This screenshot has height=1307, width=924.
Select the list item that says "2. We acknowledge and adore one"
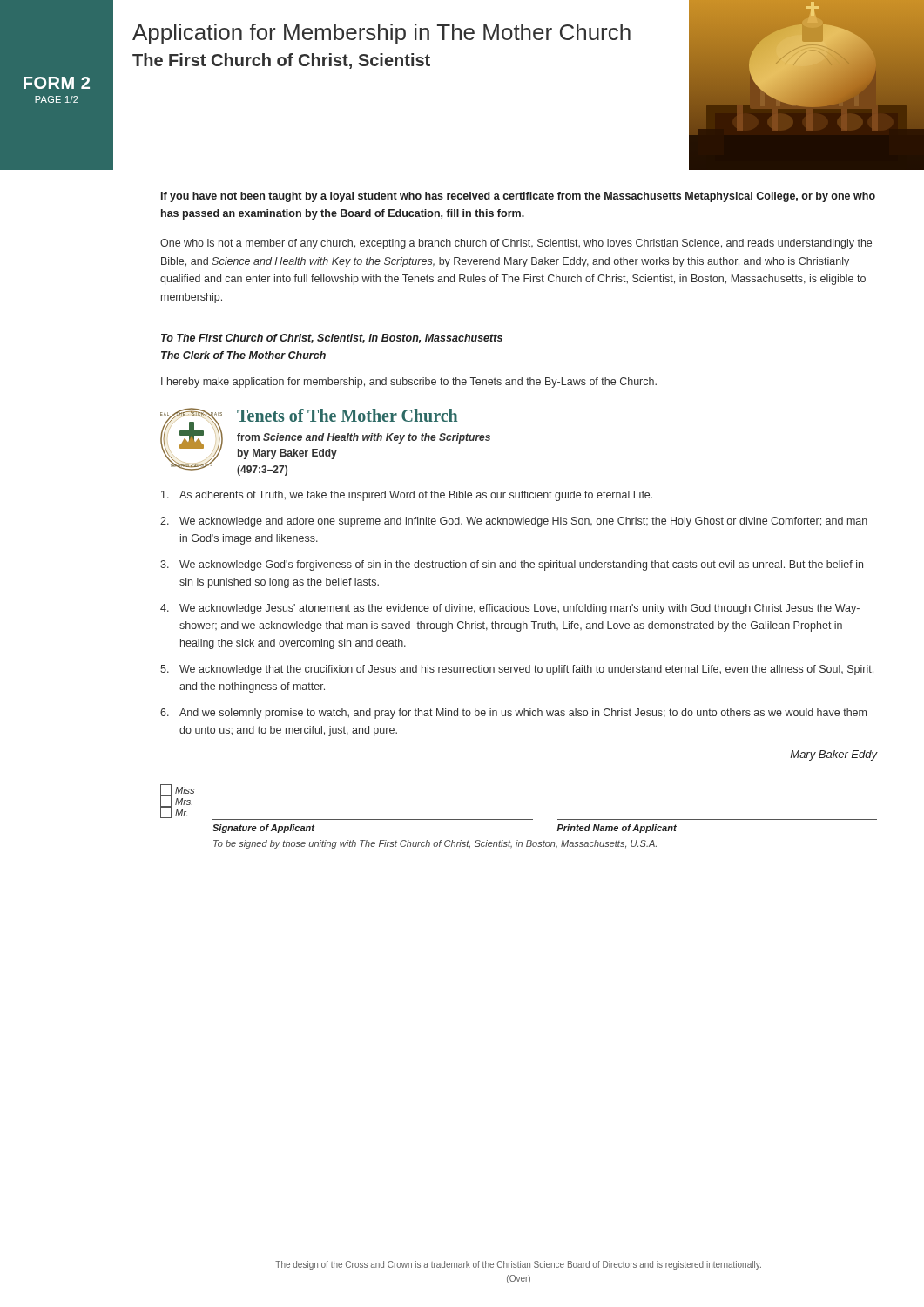[519, 530]
